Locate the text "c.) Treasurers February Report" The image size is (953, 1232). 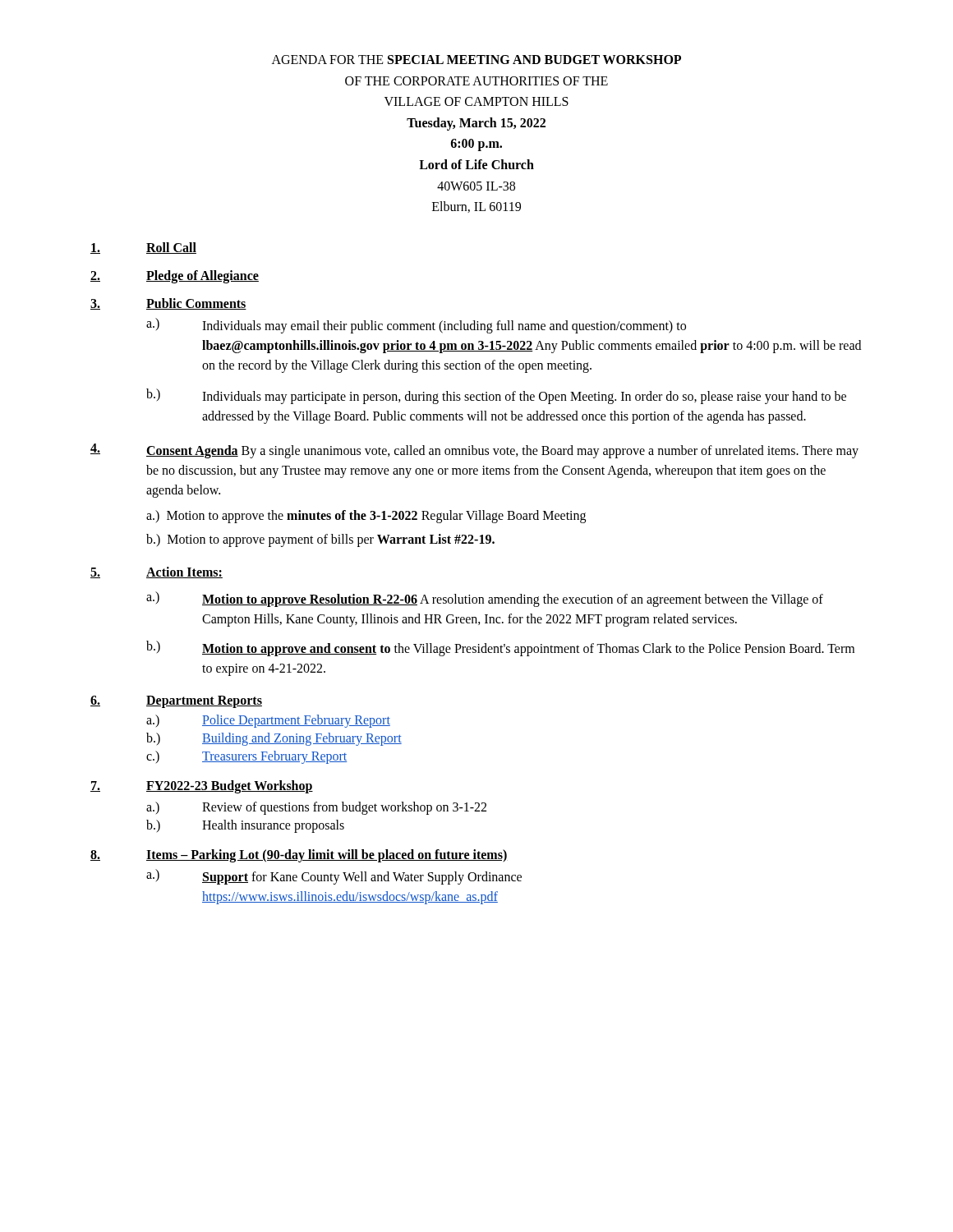click(246, 757)
